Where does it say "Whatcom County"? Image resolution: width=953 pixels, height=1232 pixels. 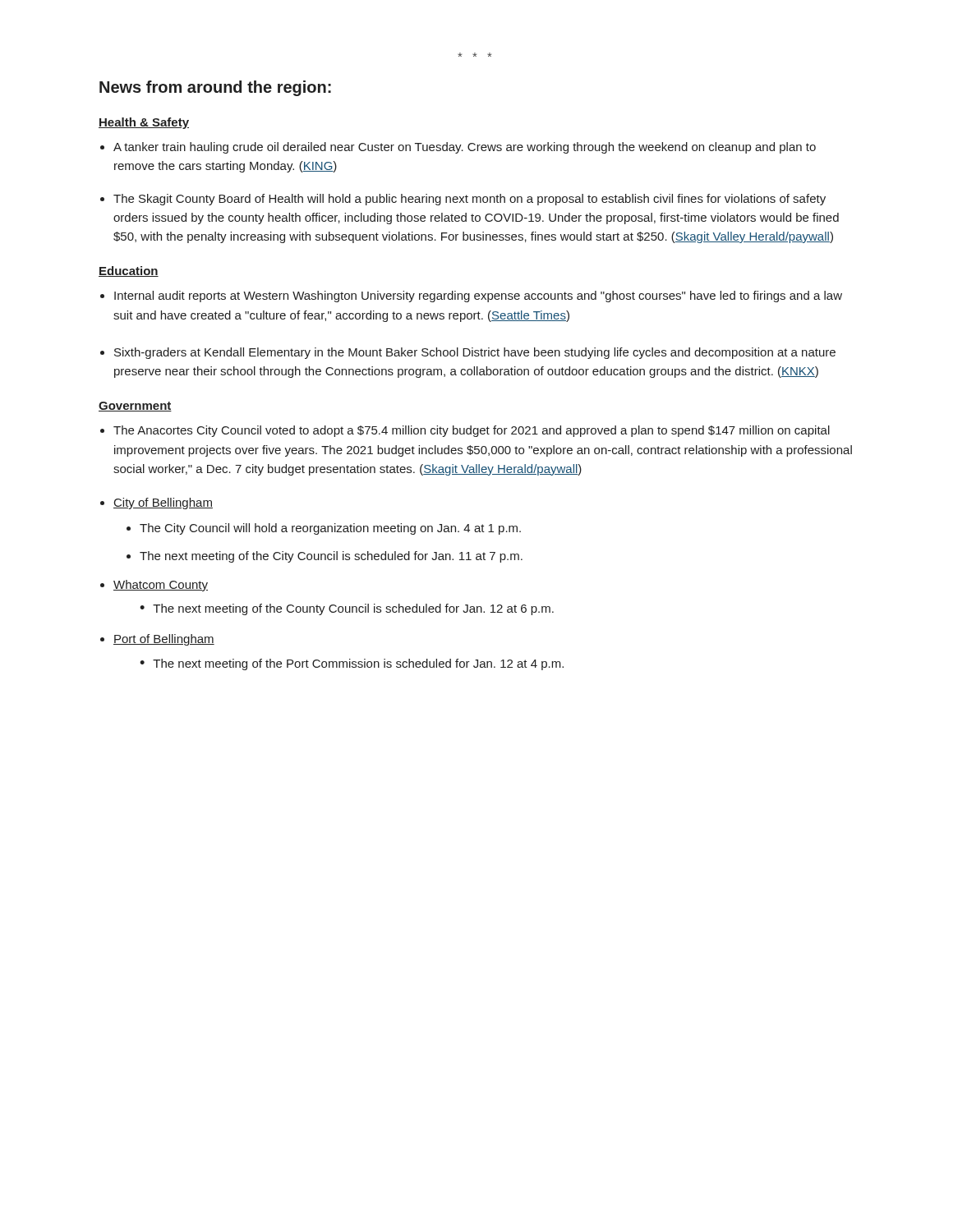point(161,584)
